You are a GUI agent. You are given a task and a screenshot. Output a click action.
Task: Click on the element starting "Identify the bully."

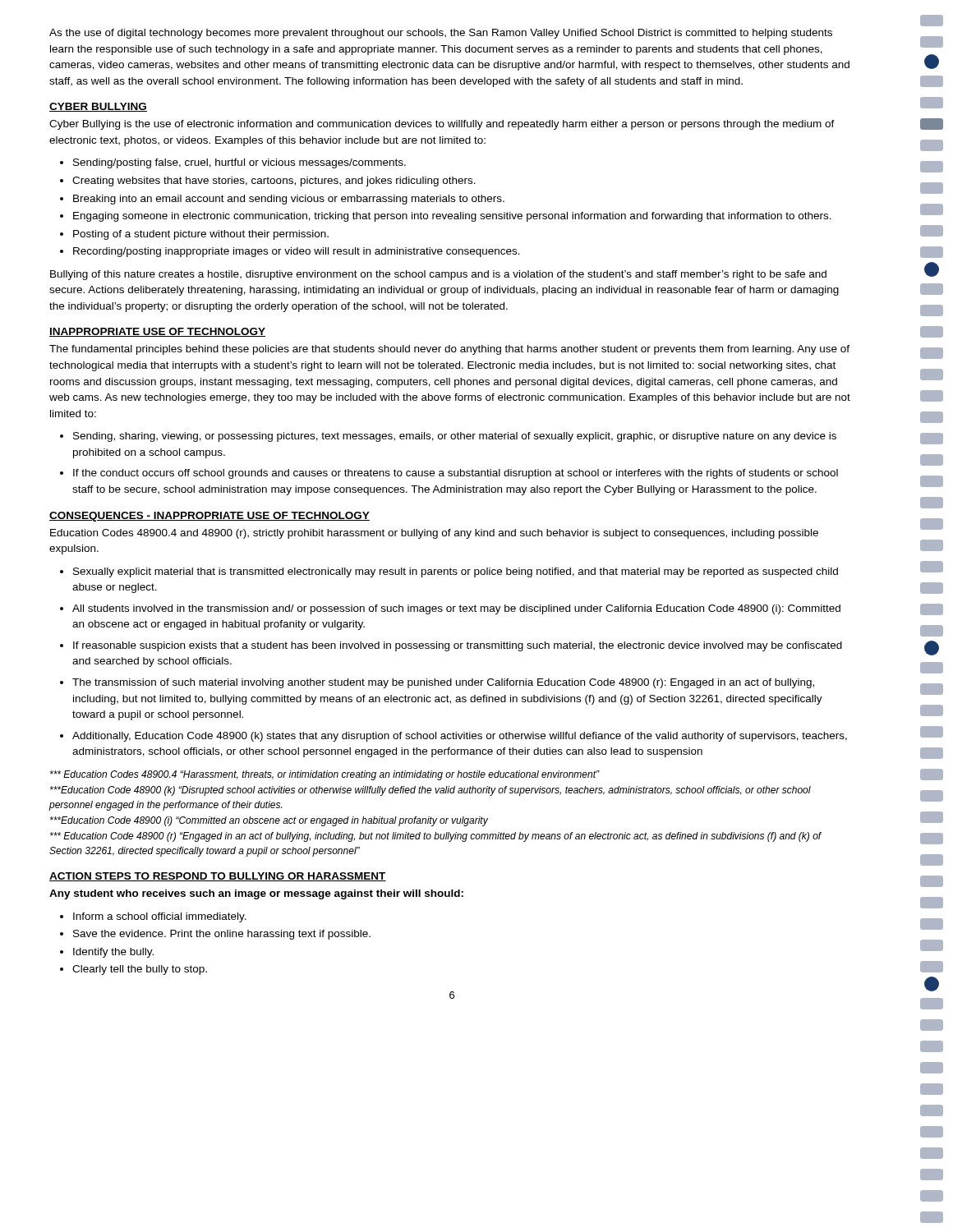107,953
